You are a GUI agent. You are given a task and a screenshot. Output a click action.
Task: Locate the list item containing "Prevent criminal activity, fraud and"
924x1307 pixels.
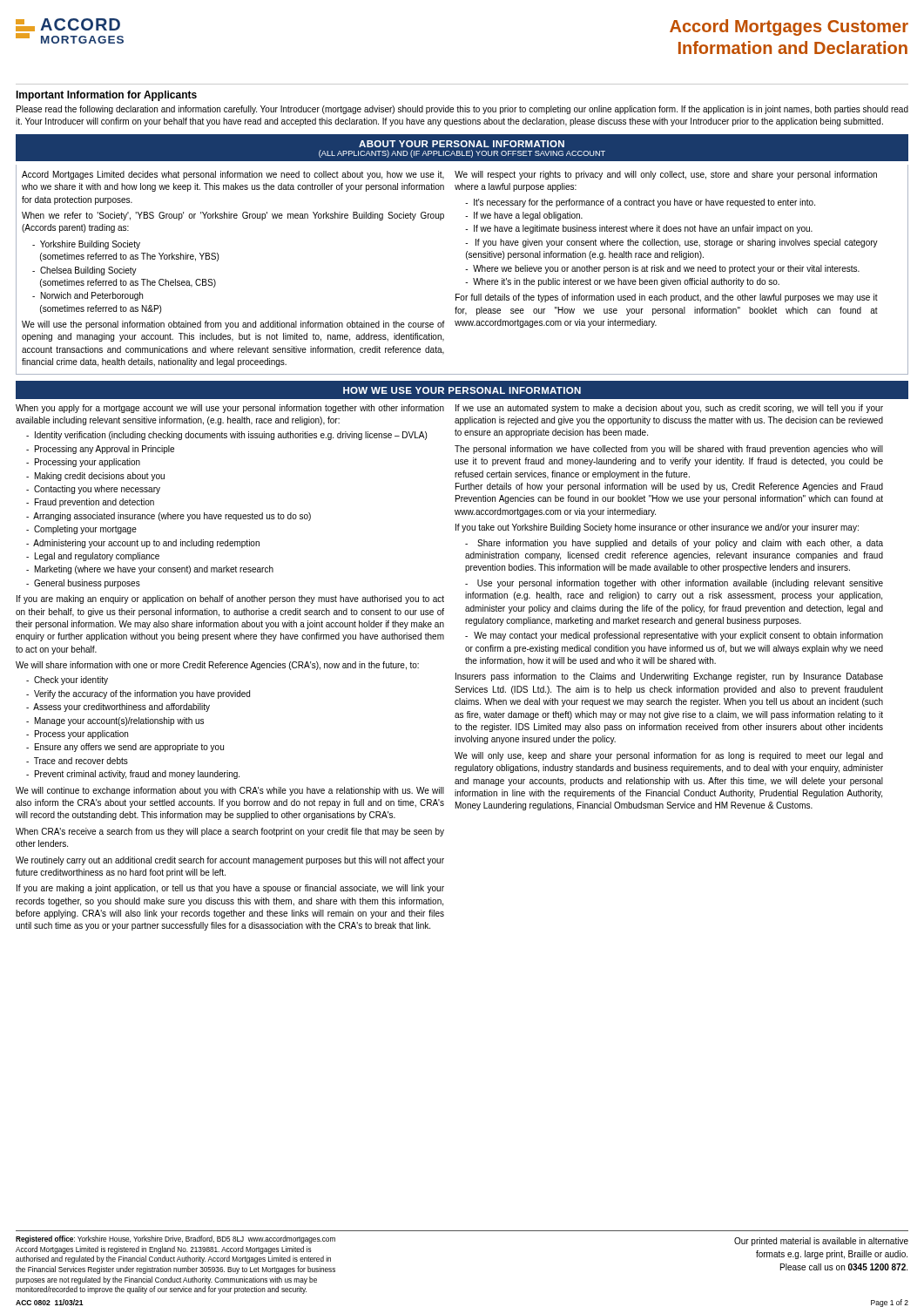(133, 774)
